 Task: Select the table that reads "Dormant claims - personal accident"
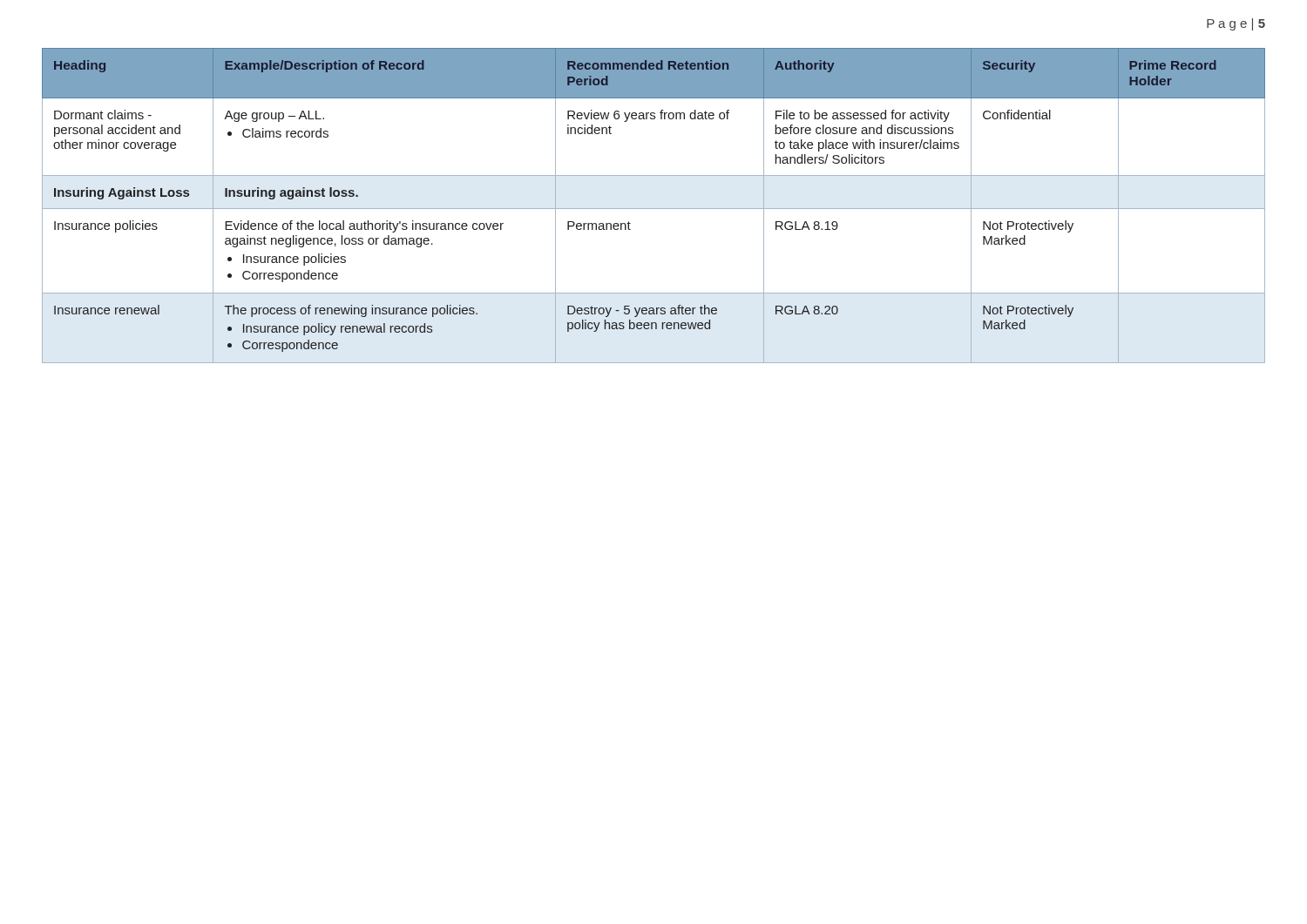click(654, 205)
